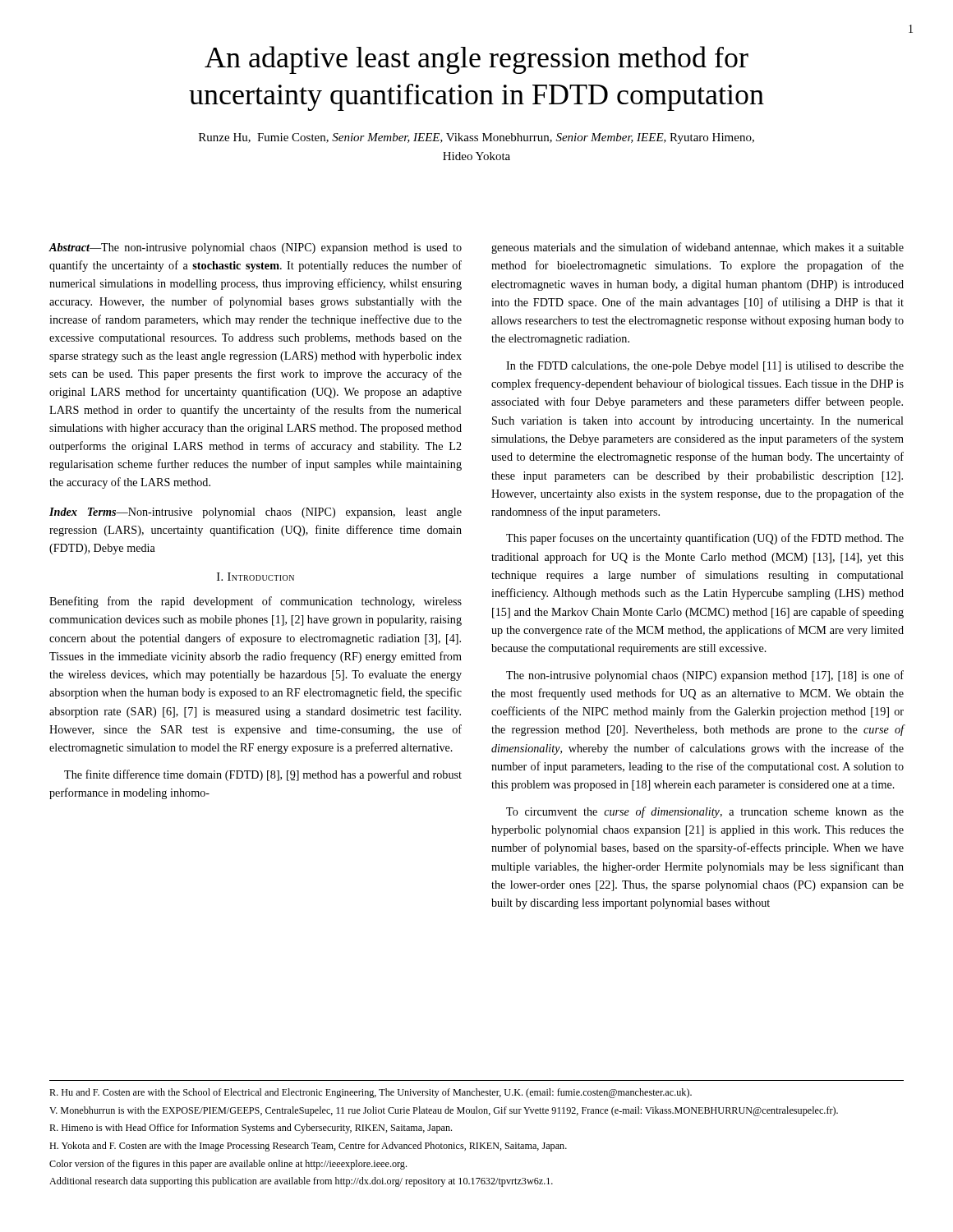953x1232 pixels.
Task: Find the title on this page that starts "An adaptive least angle regression"
Action: pyautogui.click(x=476, y=102)
